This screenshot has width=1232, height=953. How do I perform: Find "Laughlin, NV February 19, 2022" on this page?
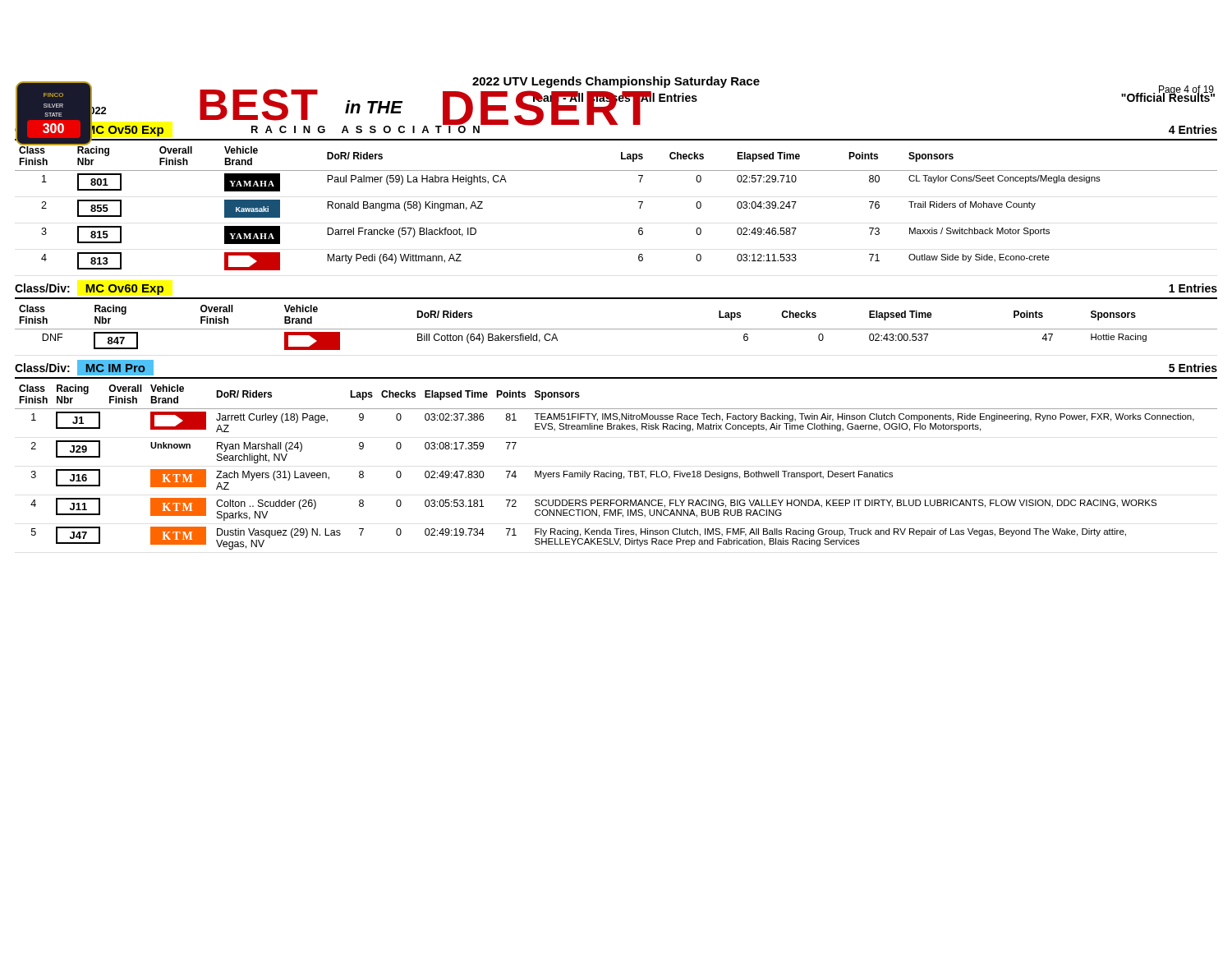tap(62, 104)
